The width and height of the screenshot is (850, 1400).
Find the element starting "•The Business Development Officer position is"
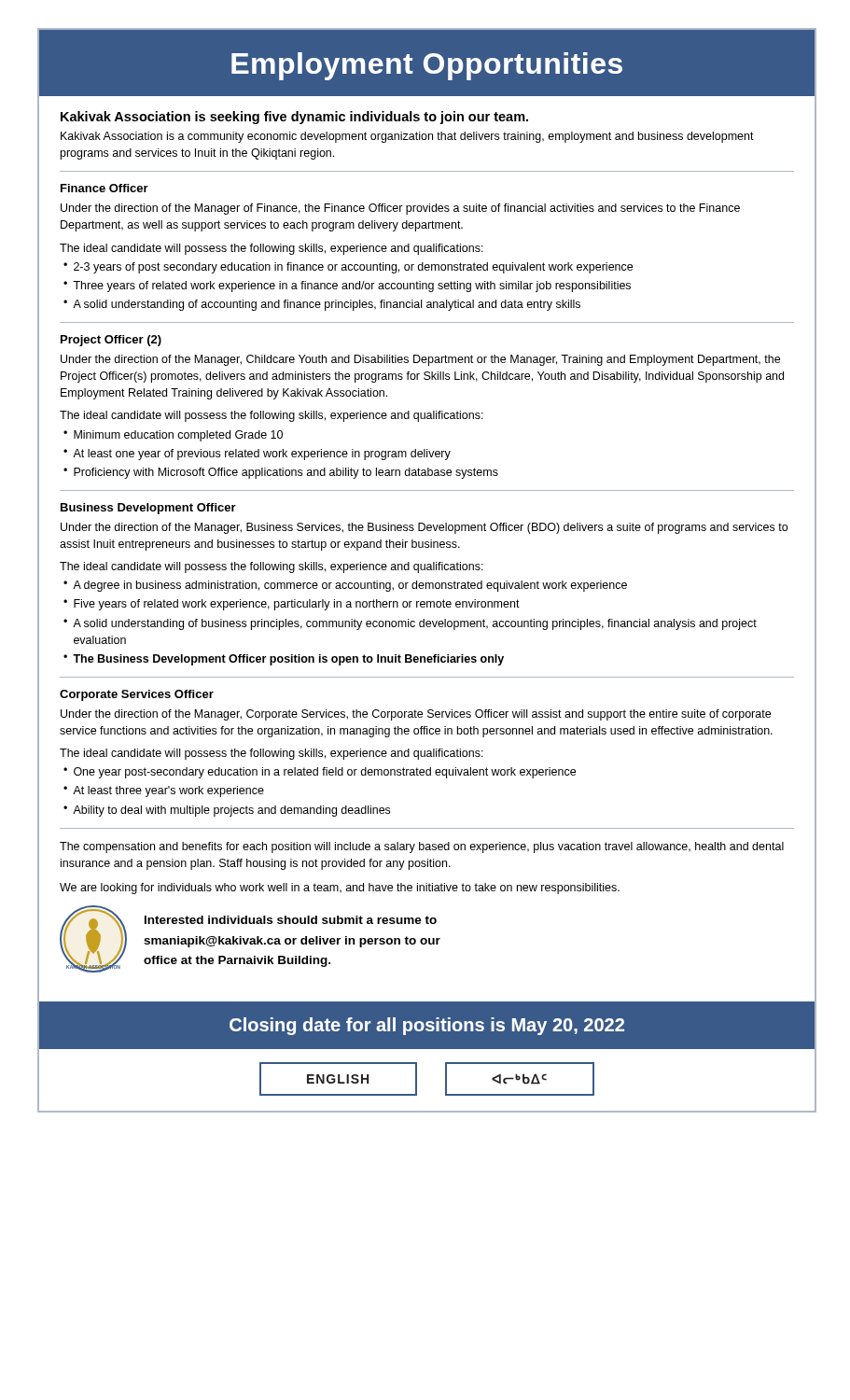tap(284, 659)
